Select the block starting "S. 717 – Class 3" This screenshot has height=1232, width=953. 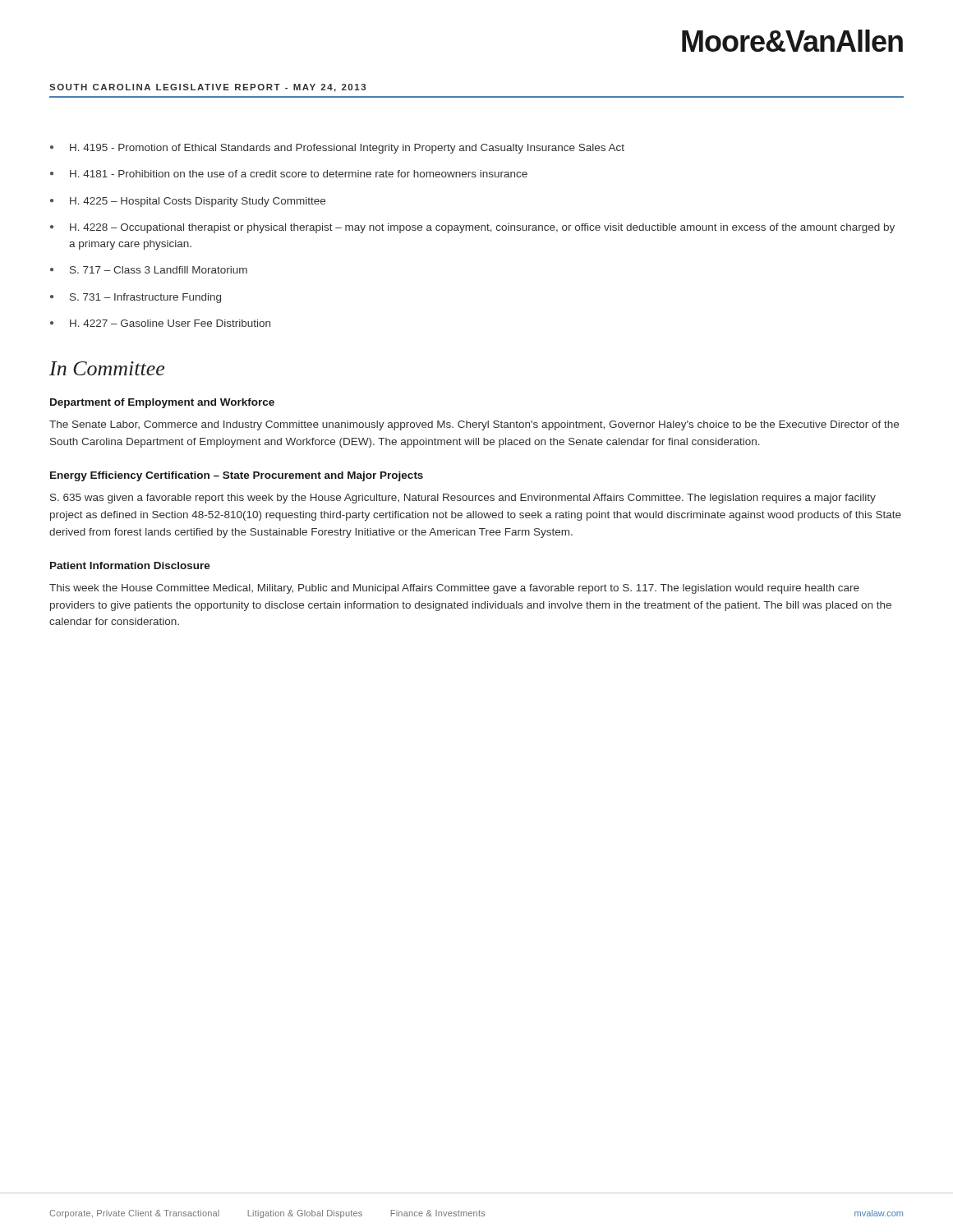[x=158, y=270]
